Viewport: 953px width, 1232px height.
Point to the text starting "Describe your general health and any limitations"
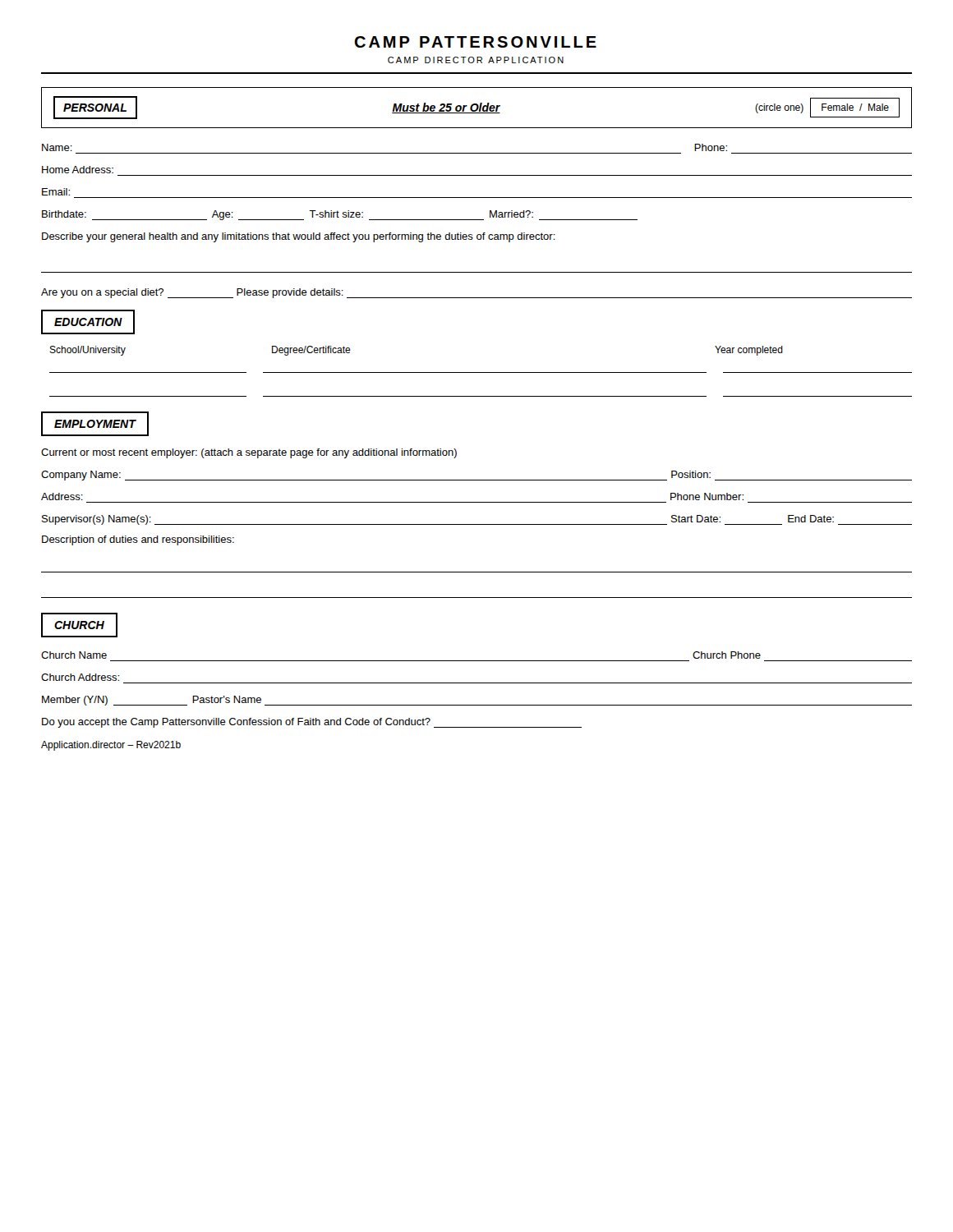[x=298, y=236]
